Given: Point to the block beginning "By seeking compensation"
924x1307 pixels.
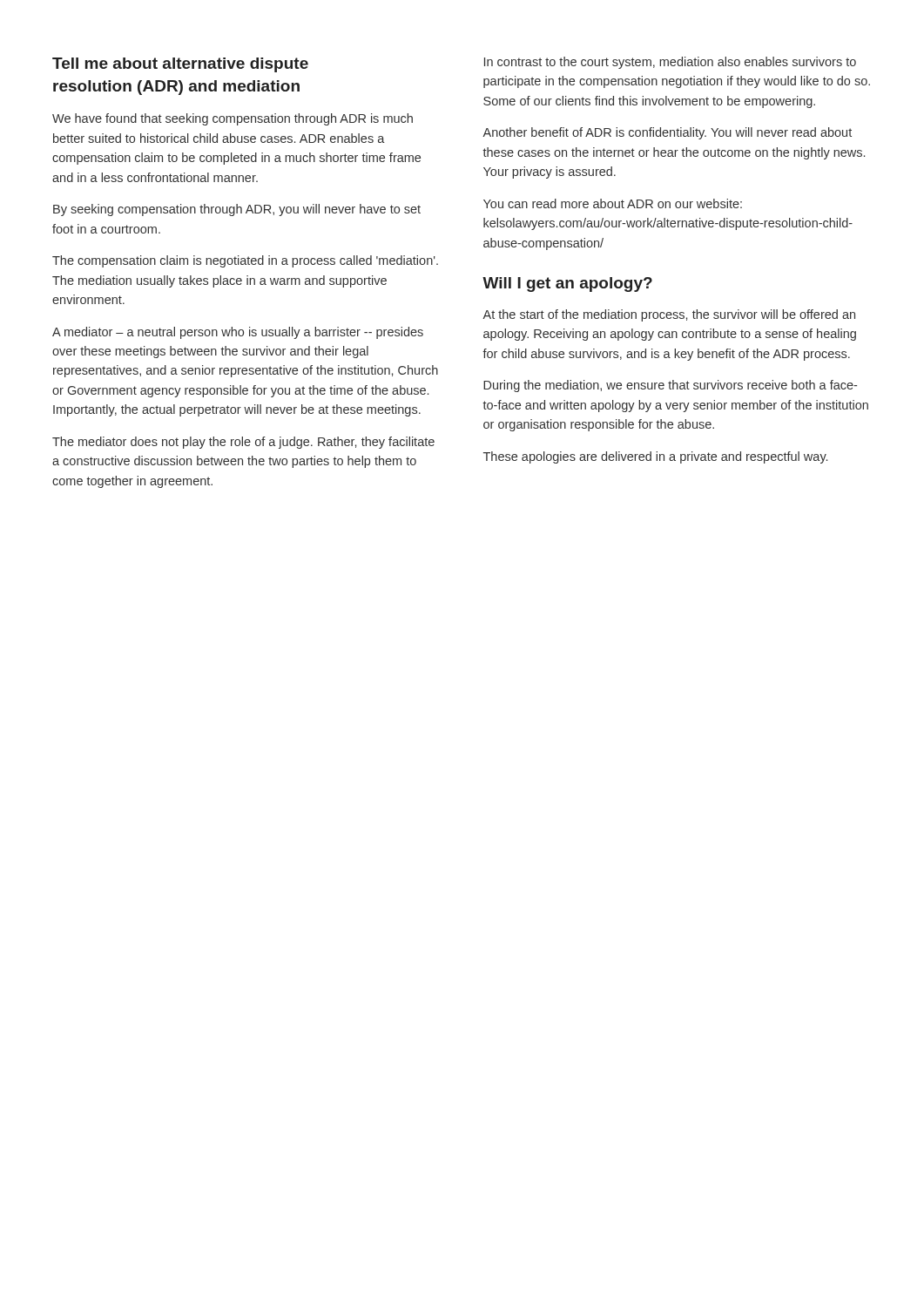Looking at the screenshot, I should pyautogui.click(x=237, y=219).
